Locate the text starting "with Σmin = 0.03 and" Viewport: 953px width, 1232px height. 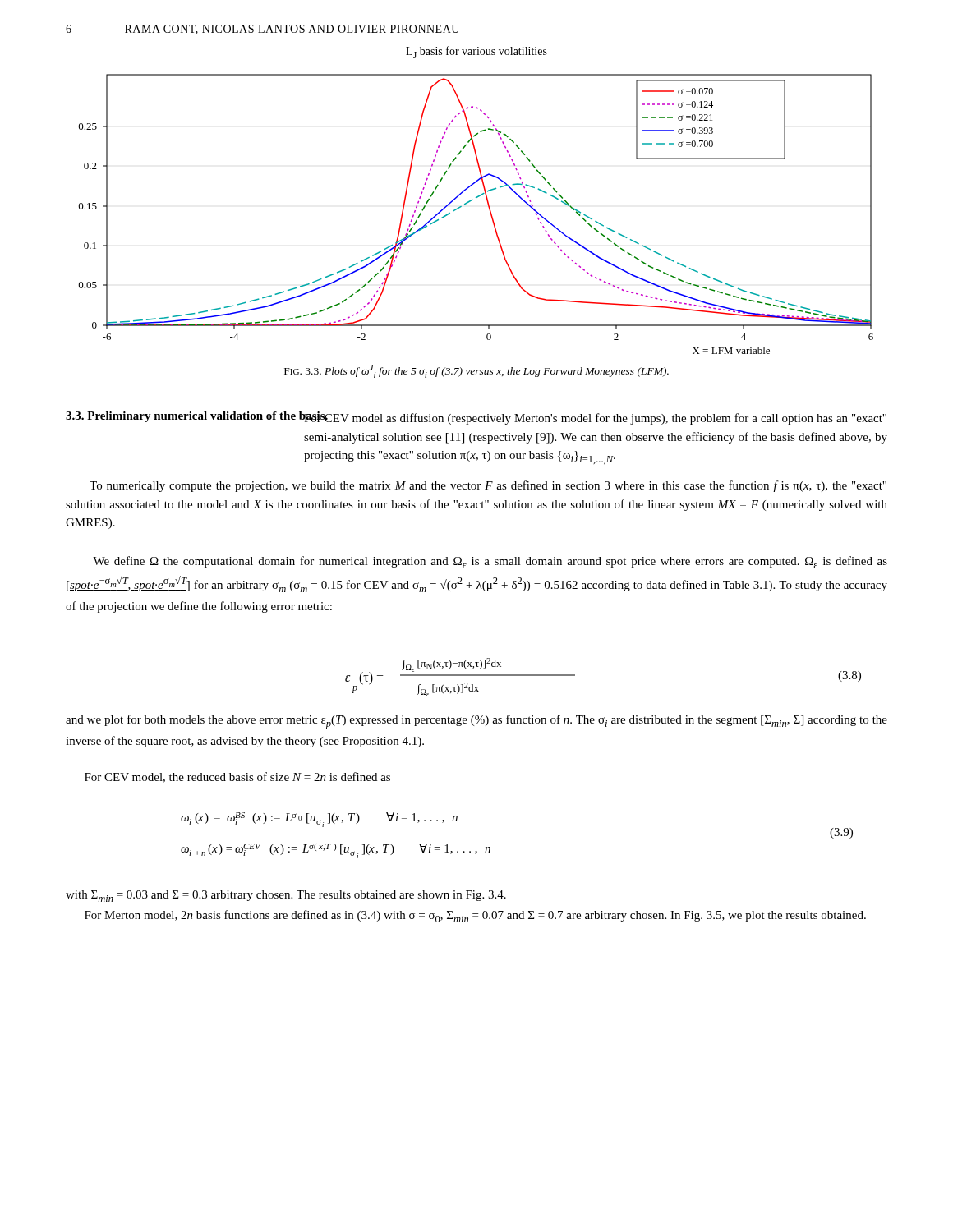tap(286, 896)
